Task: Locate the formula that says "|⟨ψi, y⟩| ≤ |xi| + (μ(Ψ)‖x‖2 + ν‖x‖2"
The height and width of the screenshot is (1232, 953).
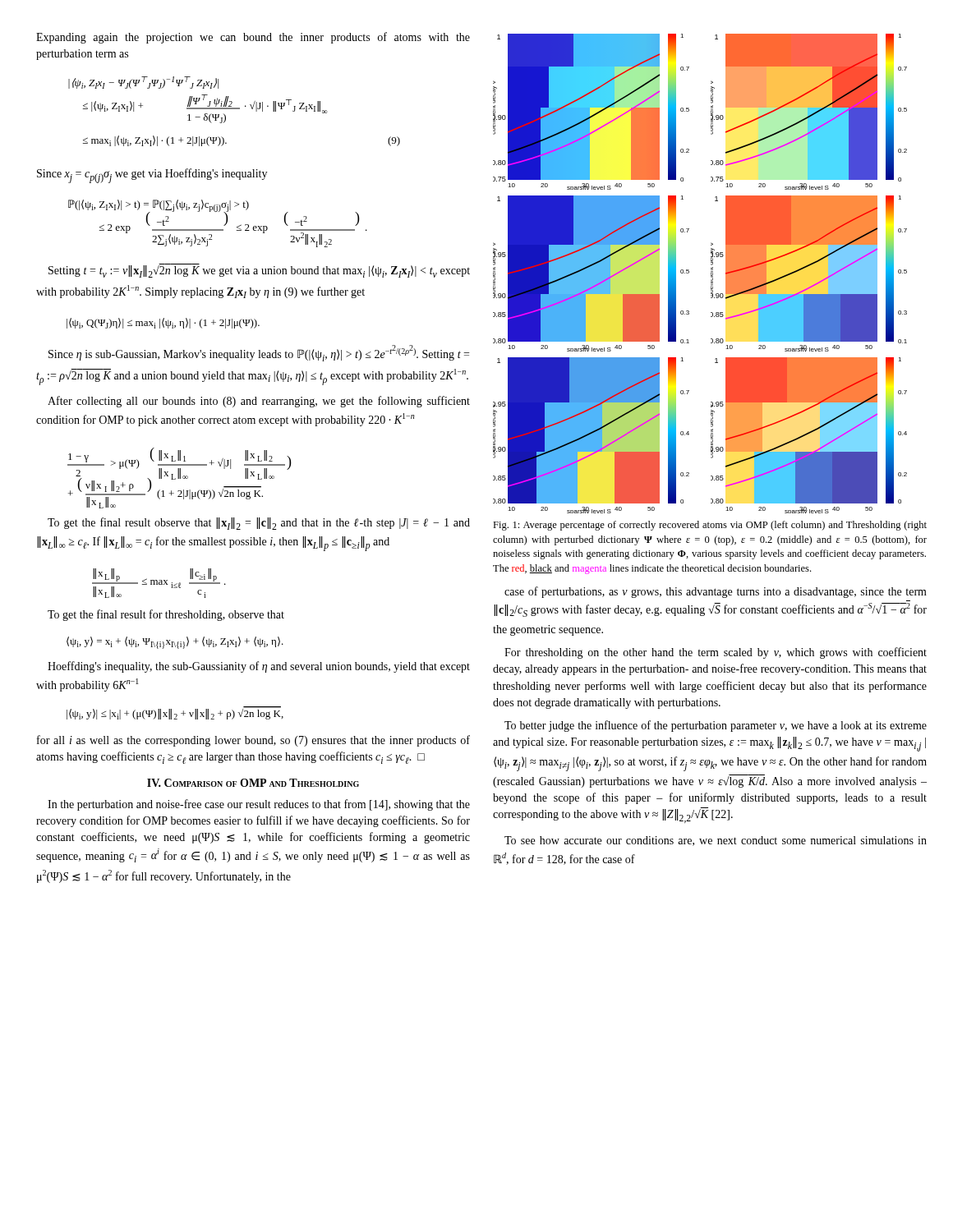Action: [240, 714]
